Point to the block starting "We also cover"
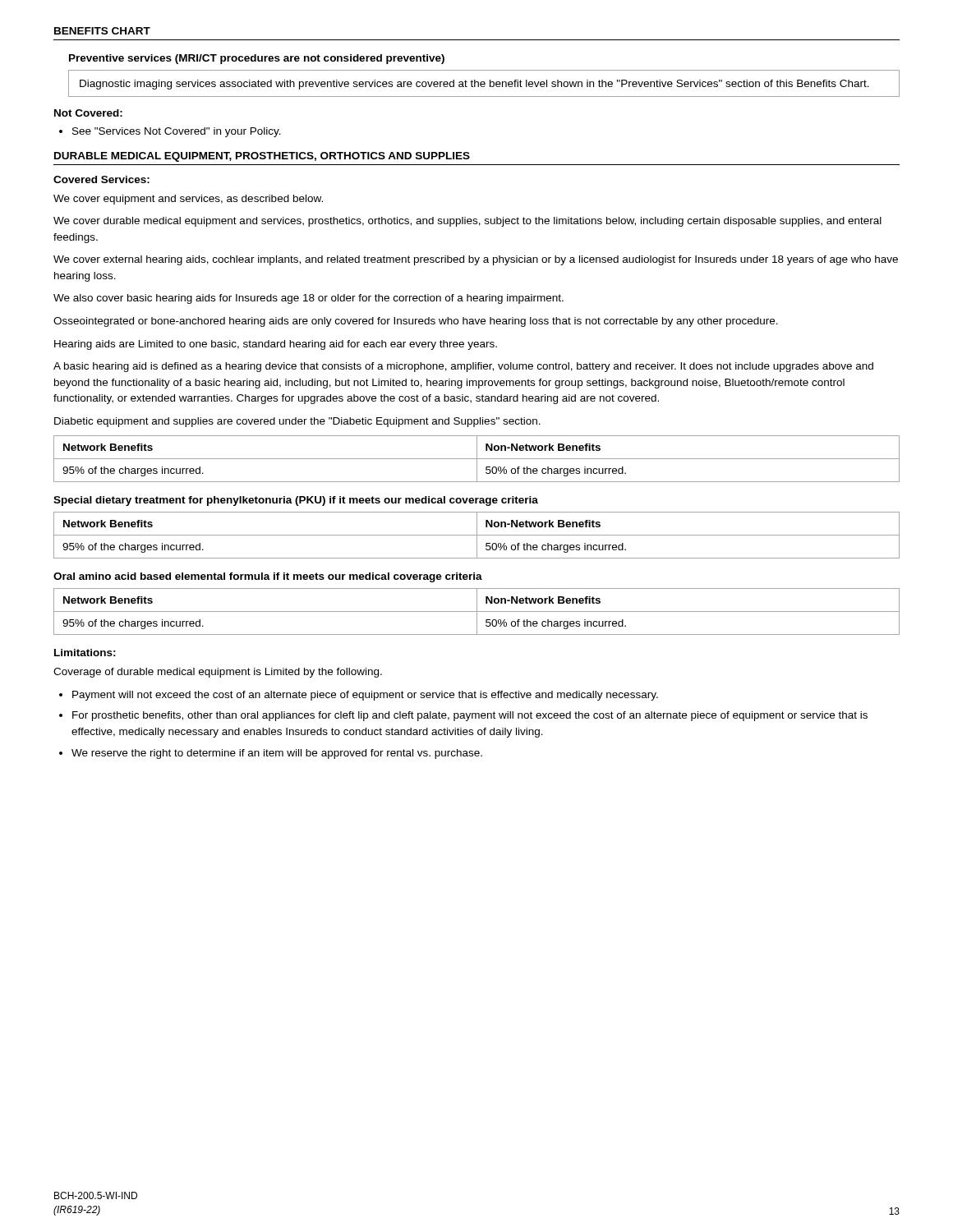The height and width of the screenshot is (1232, 953). [x=476, y=298]
